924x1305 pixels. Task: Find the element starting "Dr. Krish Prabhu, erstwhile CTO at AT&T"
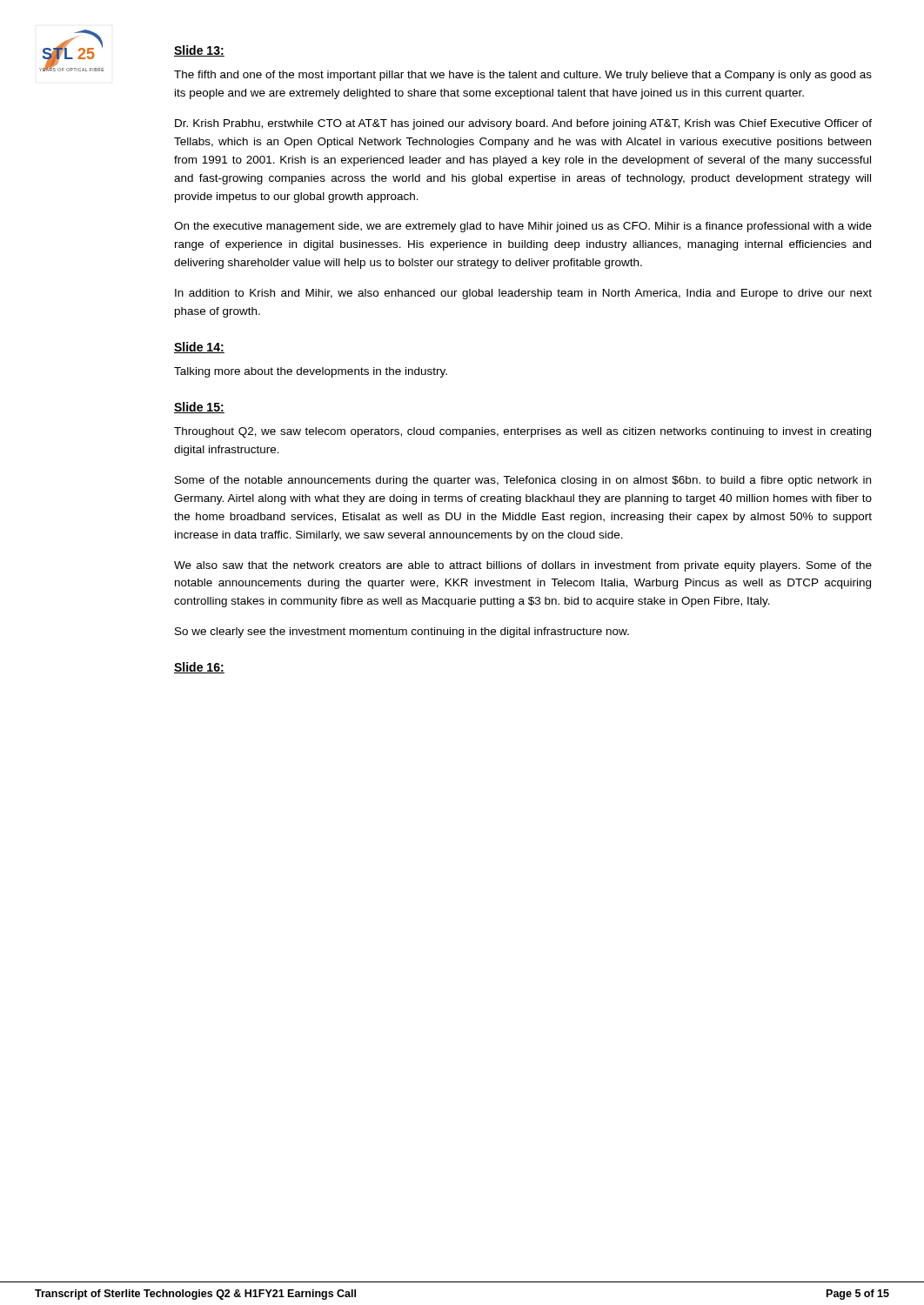(523, 159)
